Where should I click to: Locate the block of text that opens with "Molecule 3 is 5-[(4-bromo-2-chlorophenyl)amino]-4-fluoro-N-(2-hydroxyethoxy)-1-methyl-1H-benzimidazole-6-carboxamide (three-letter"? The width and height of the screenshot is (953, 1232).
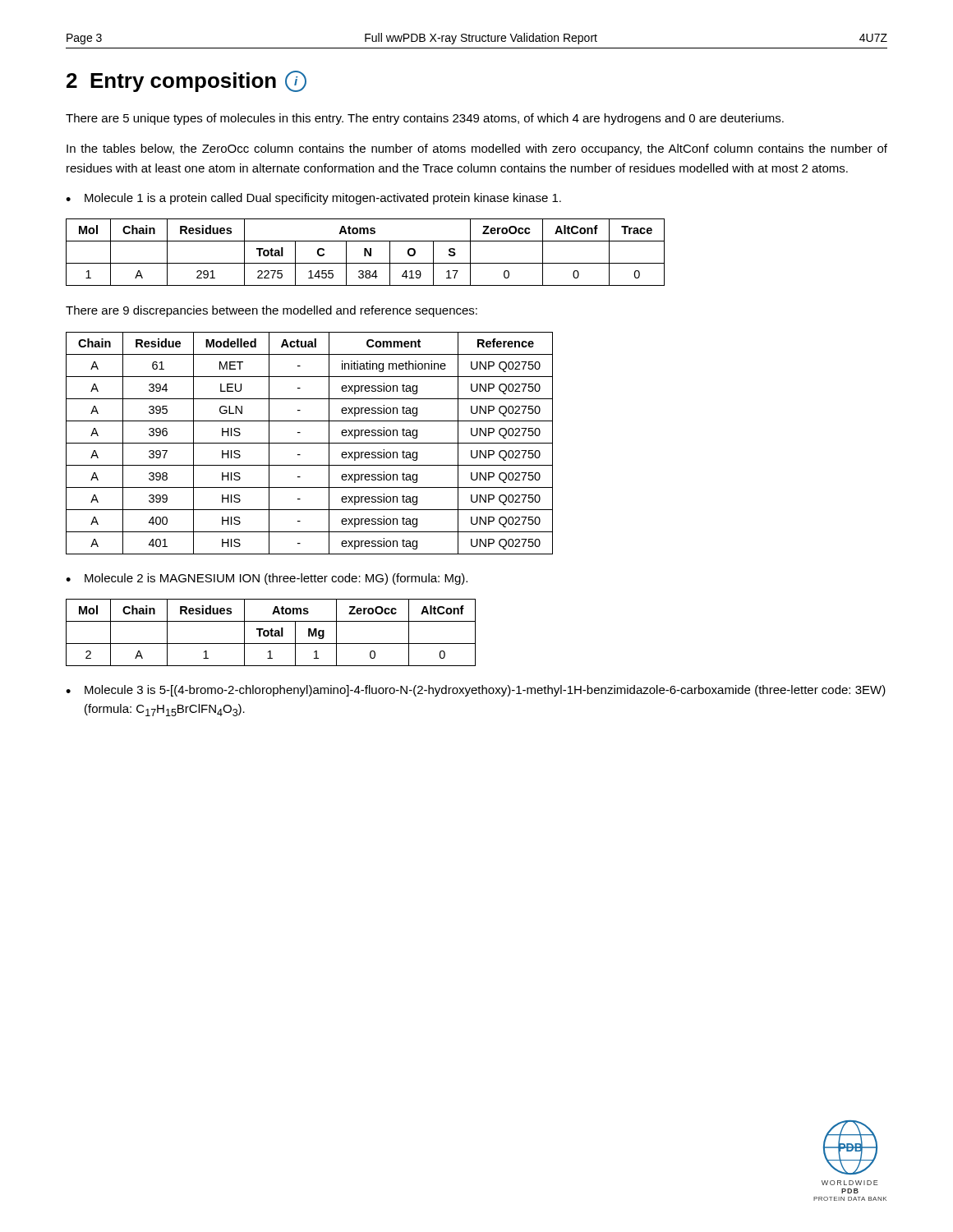(476, 701)
